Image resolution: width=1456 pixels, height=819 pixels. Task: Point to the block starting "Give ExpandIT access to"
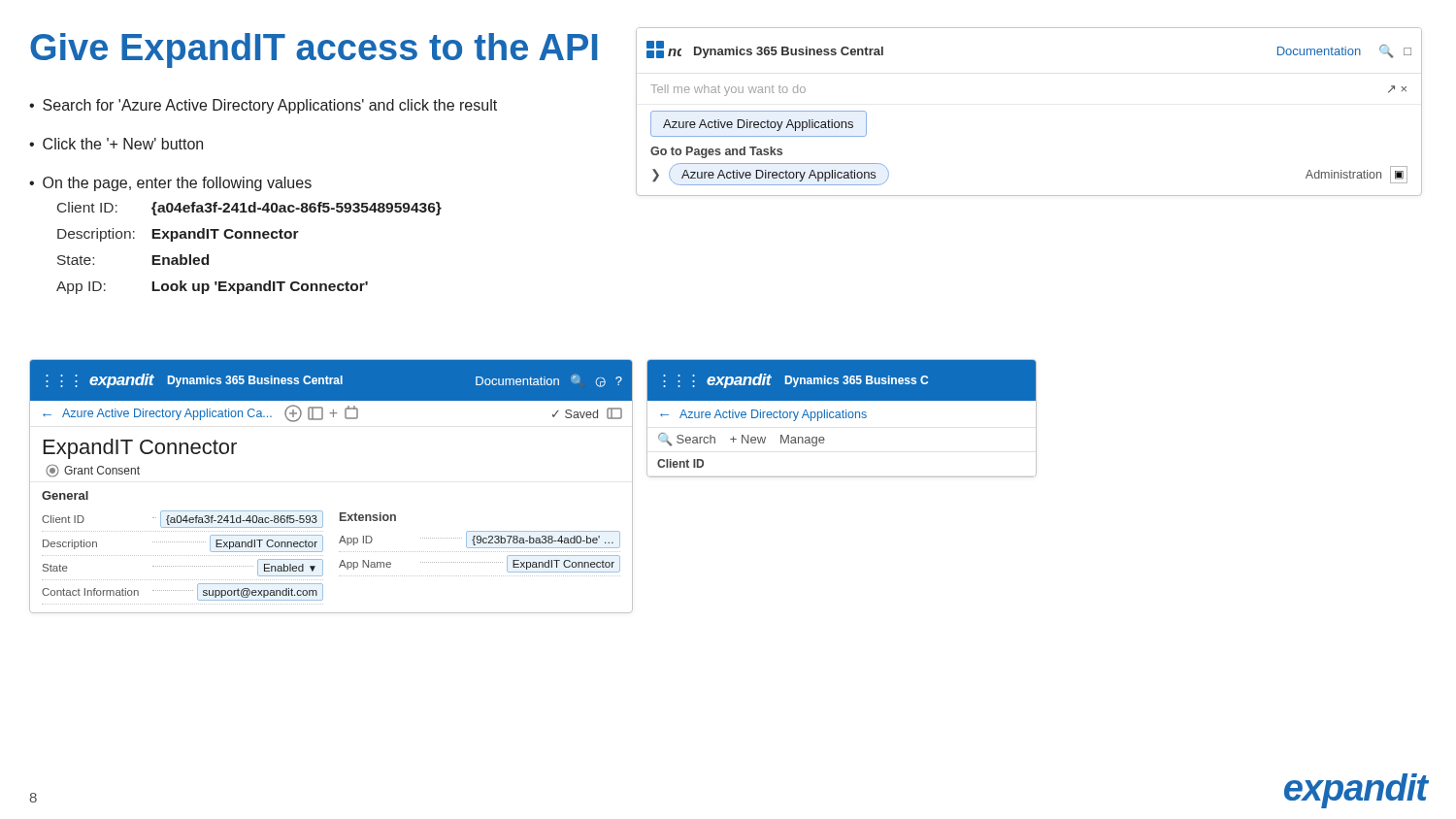pos(314,48)
